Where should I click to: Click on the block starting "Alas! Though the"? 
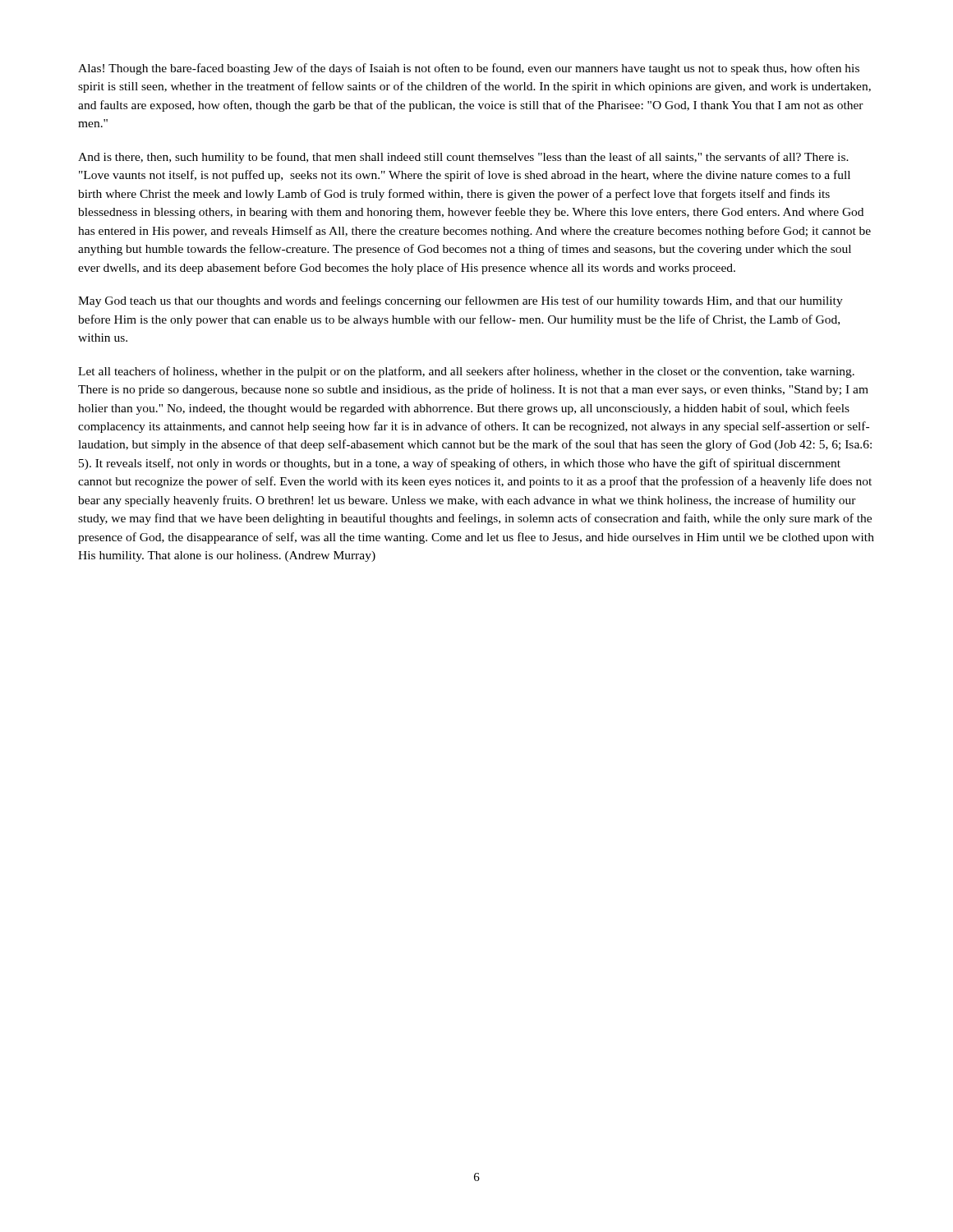pos(475,95)
